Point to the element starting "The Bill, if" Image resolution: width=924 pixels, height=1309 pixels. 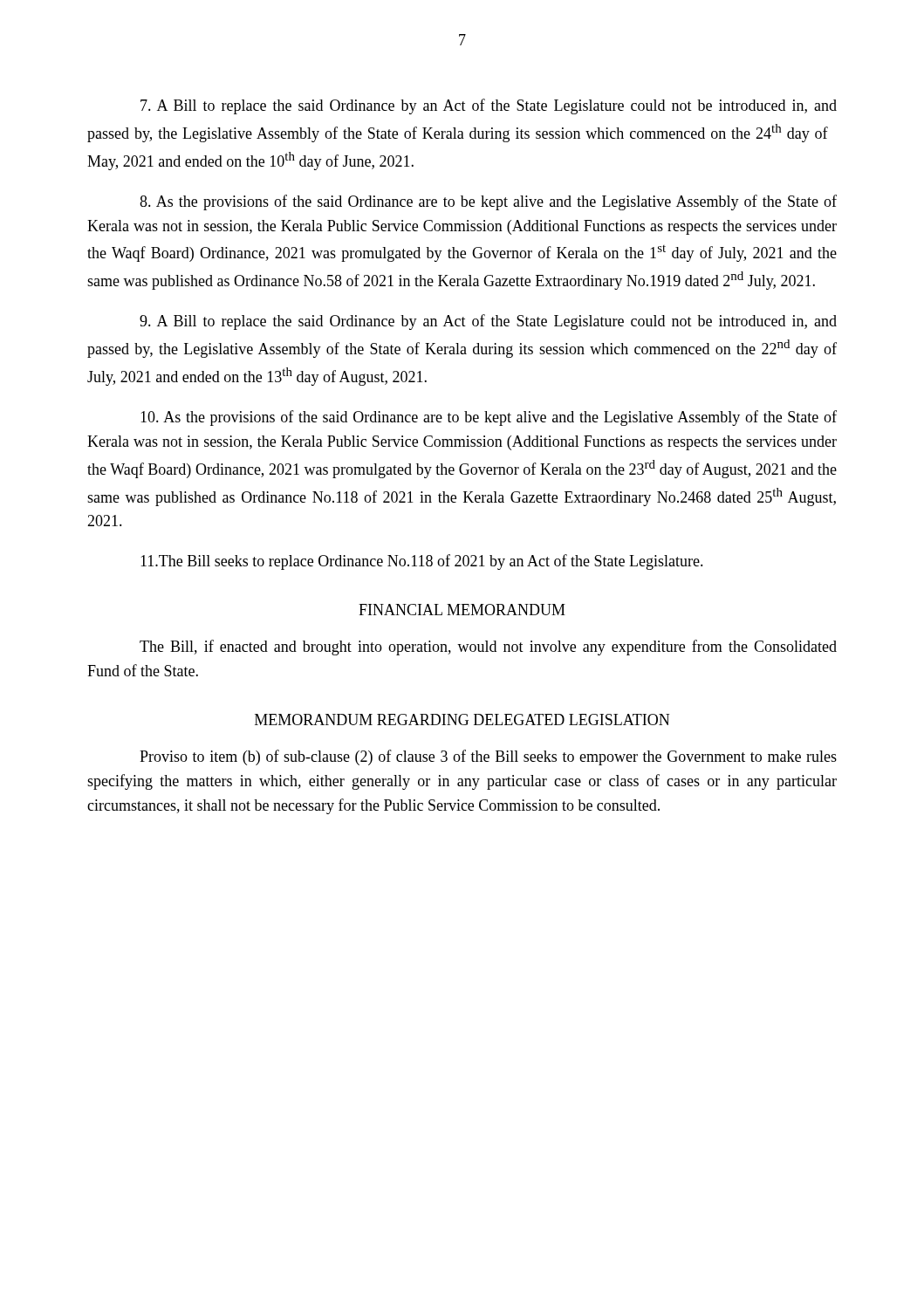point(462,660)
